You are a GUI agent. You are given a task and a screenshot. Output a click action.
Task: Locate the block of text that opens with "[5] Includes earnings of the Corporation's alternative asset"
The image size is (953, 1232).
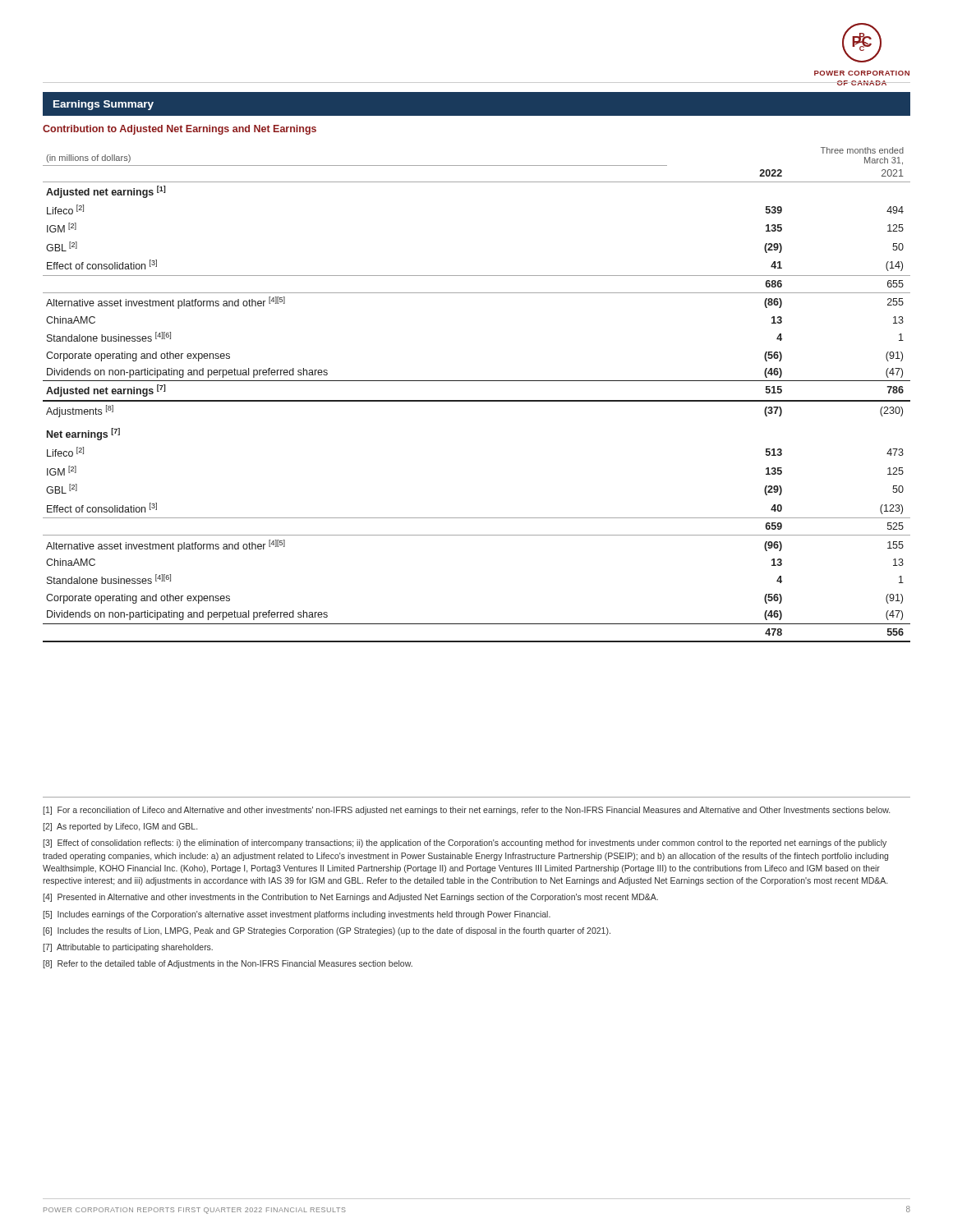[x=297, y=914]
